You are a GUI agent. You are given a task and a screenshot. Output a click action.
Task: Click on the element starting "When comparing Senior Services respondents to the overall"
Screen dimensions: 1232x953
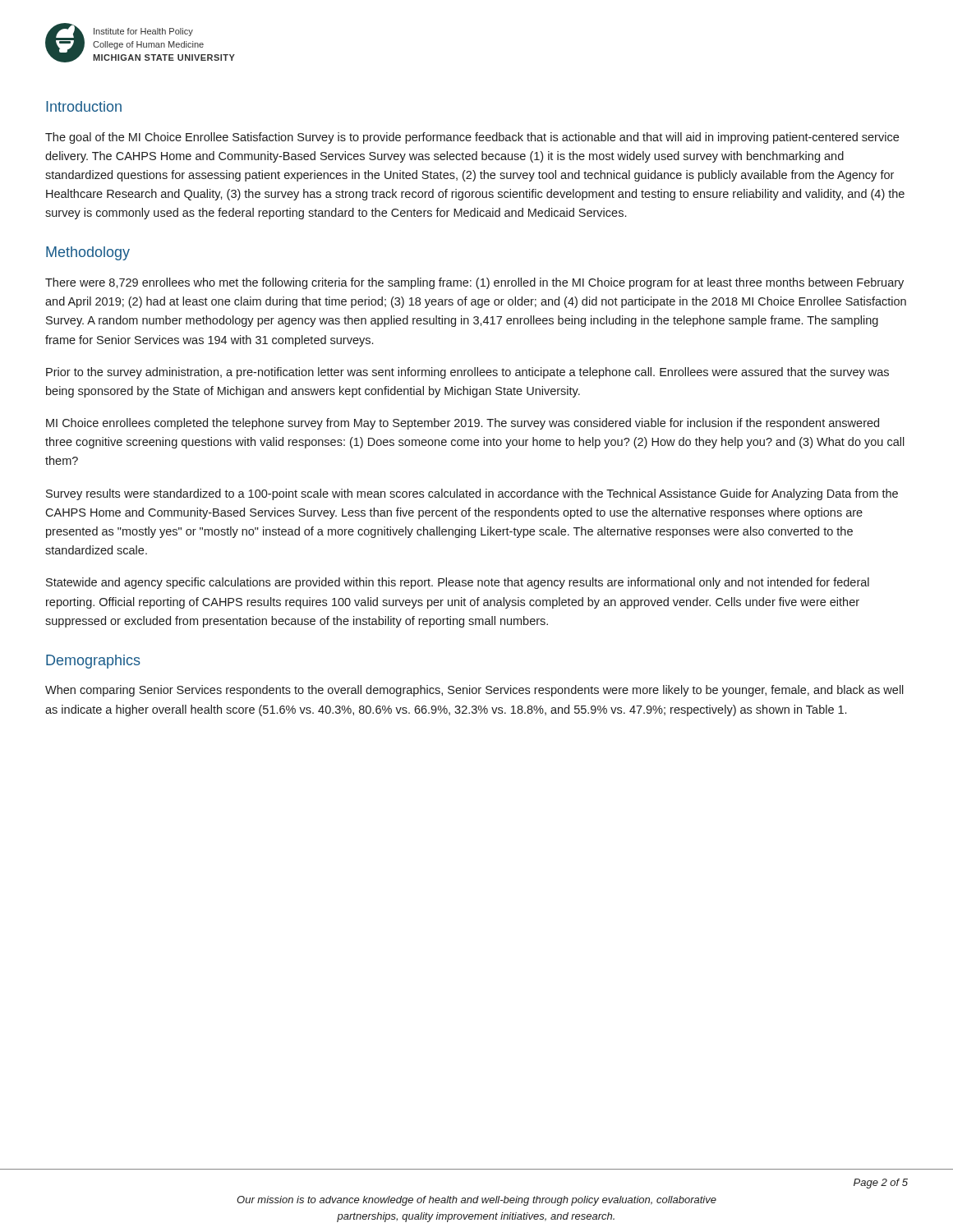[x=476, y=700]
